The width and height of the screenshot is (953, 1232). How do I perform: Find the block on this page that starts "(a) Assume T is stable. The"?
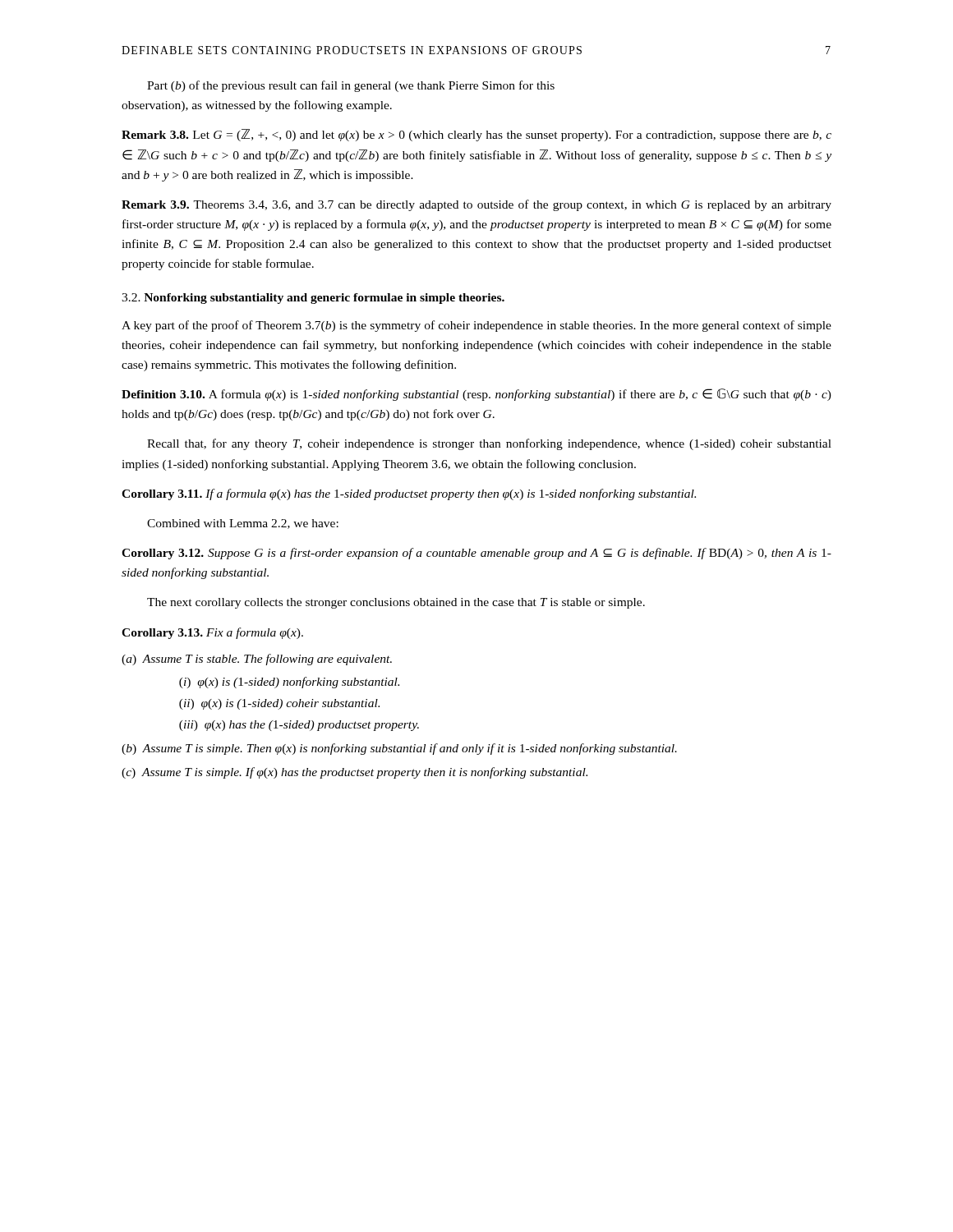(x=257, y=658)
